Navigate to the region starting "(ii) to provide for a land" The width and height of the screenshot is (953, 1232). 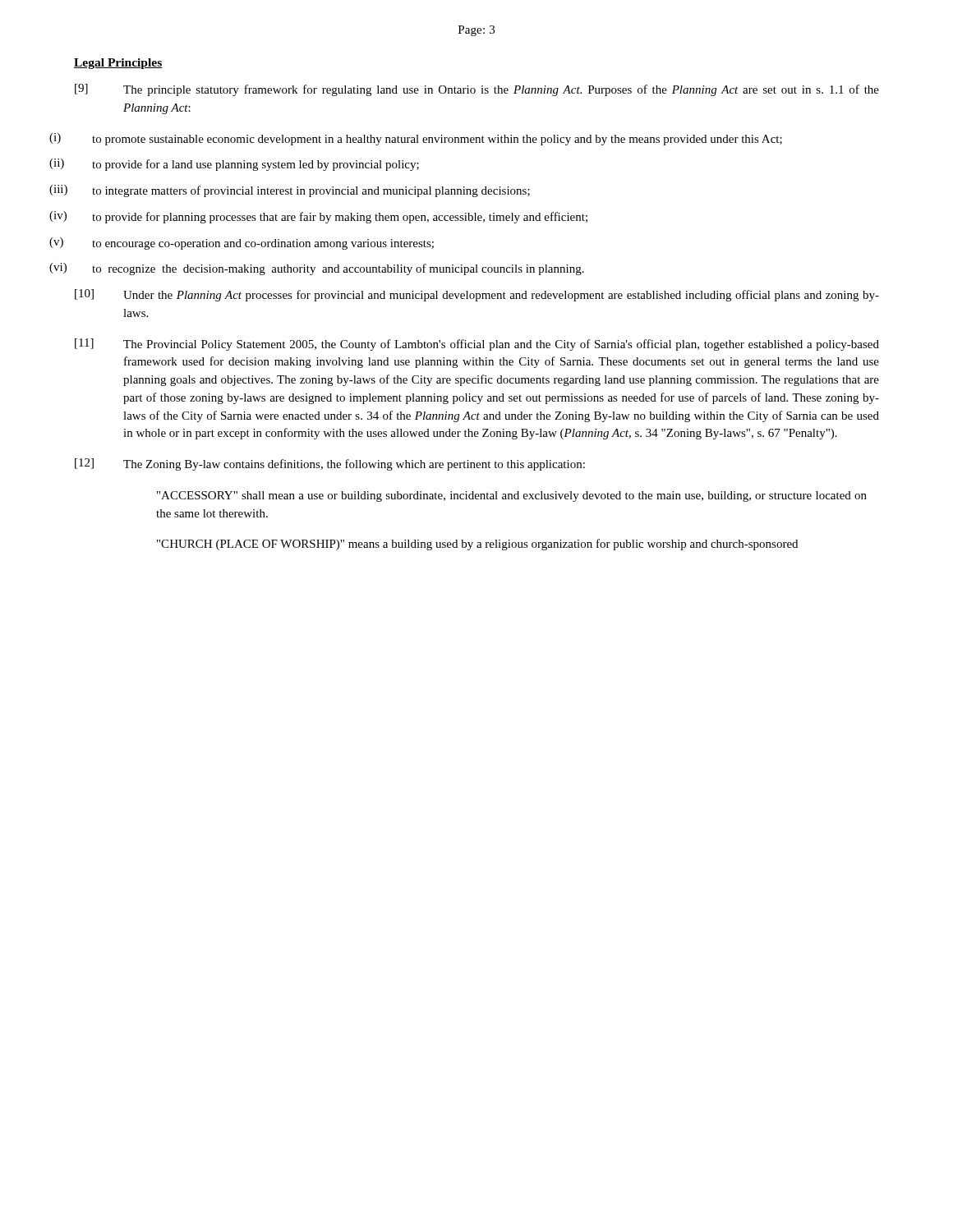pos(234,165)
